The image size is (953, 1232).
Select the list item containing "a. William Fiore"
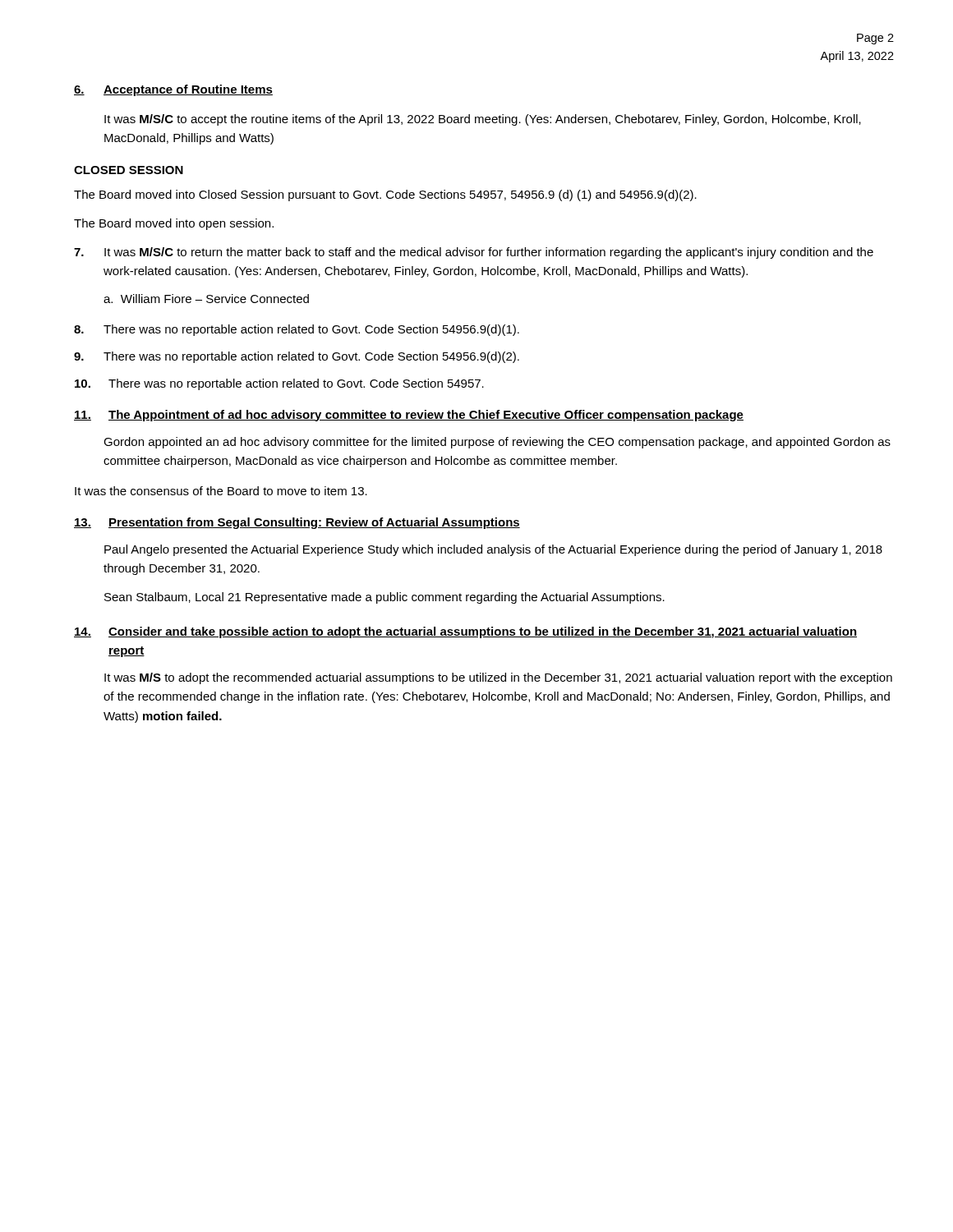click(207, 298)
